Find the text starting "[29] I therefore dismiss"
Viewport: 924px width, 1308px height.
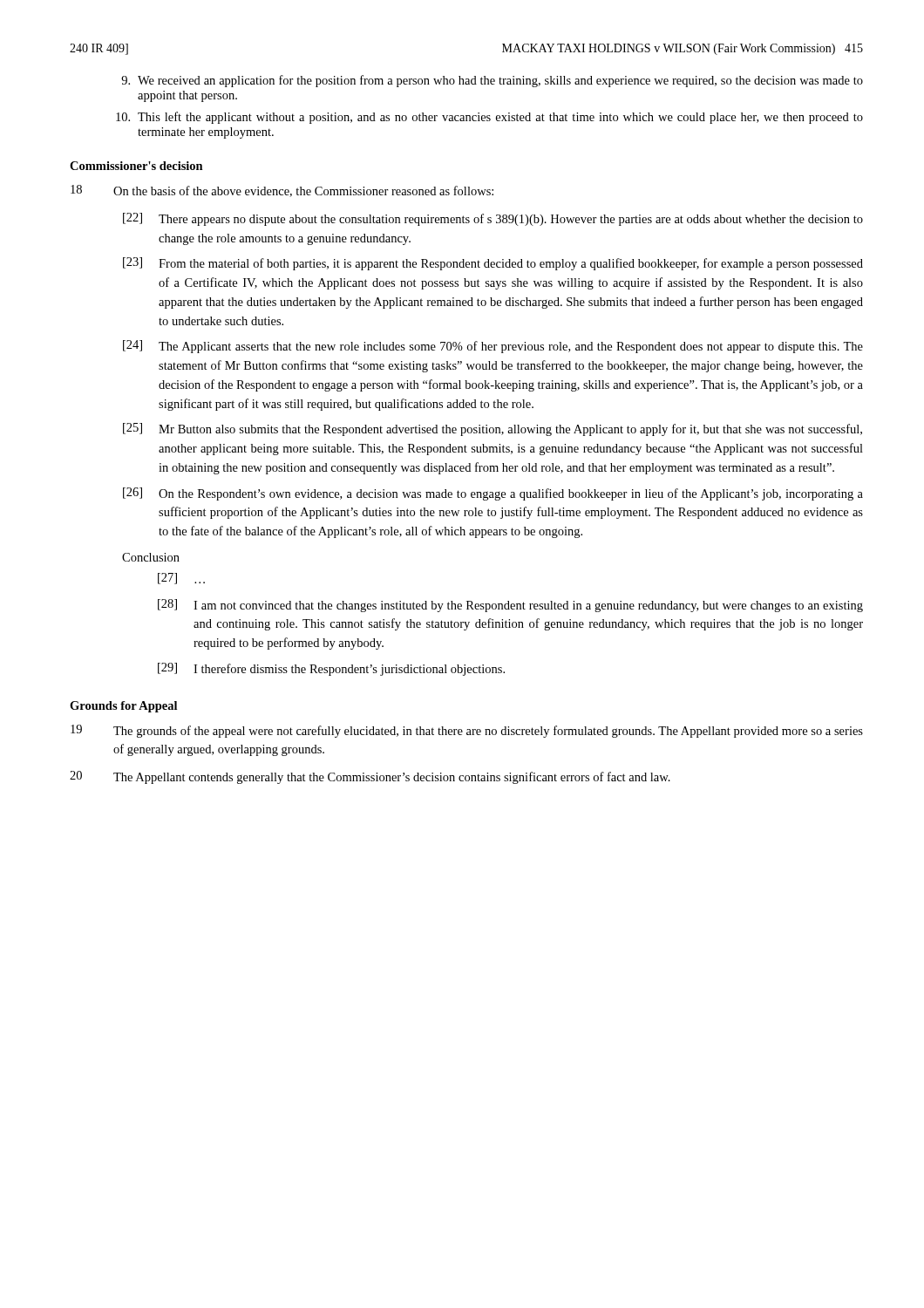(x=510, y=669)
